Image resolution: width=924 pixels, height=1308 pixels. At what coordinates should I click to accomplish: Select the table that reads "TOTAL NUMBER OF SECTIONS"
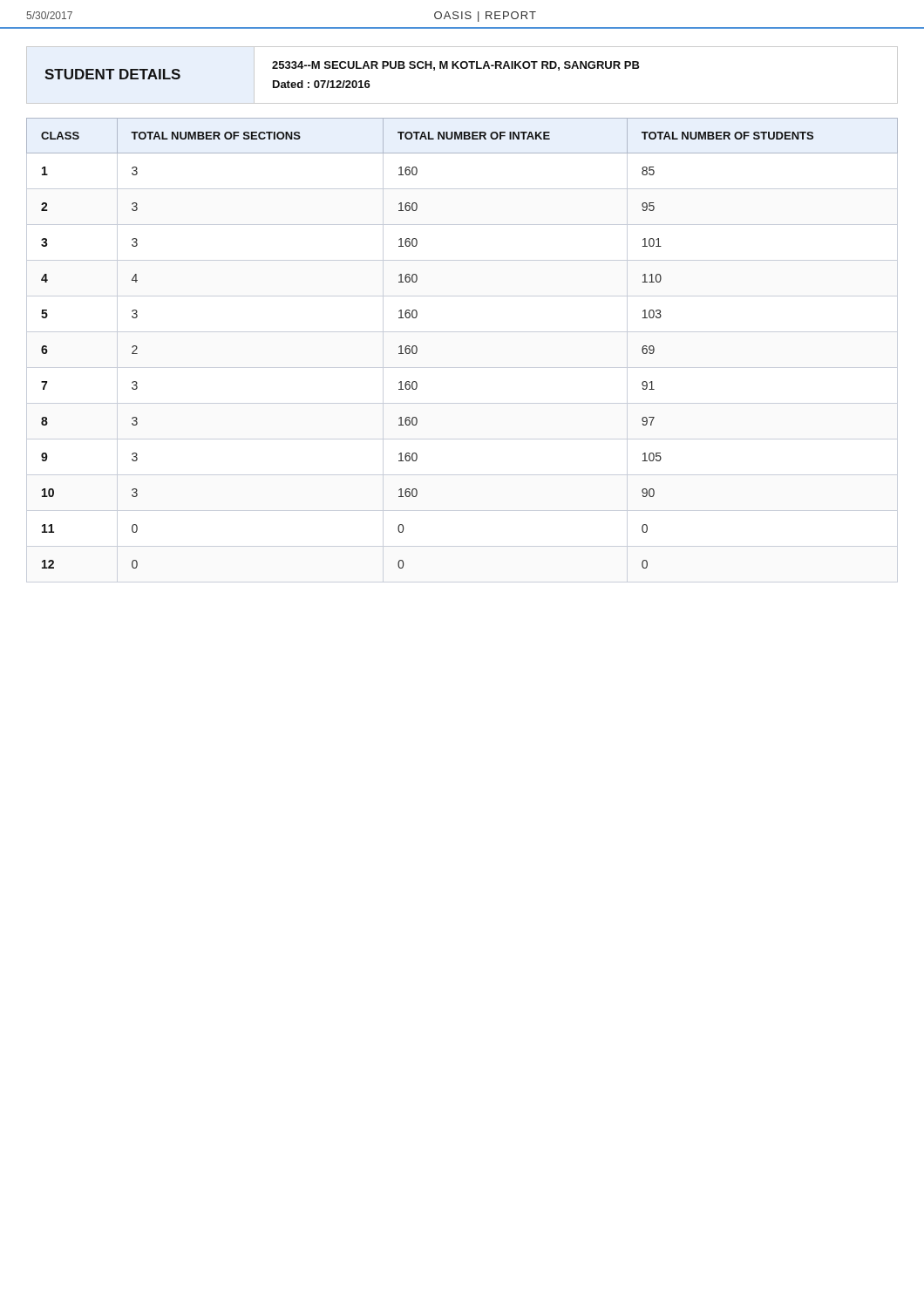click(x=462, y=350)
